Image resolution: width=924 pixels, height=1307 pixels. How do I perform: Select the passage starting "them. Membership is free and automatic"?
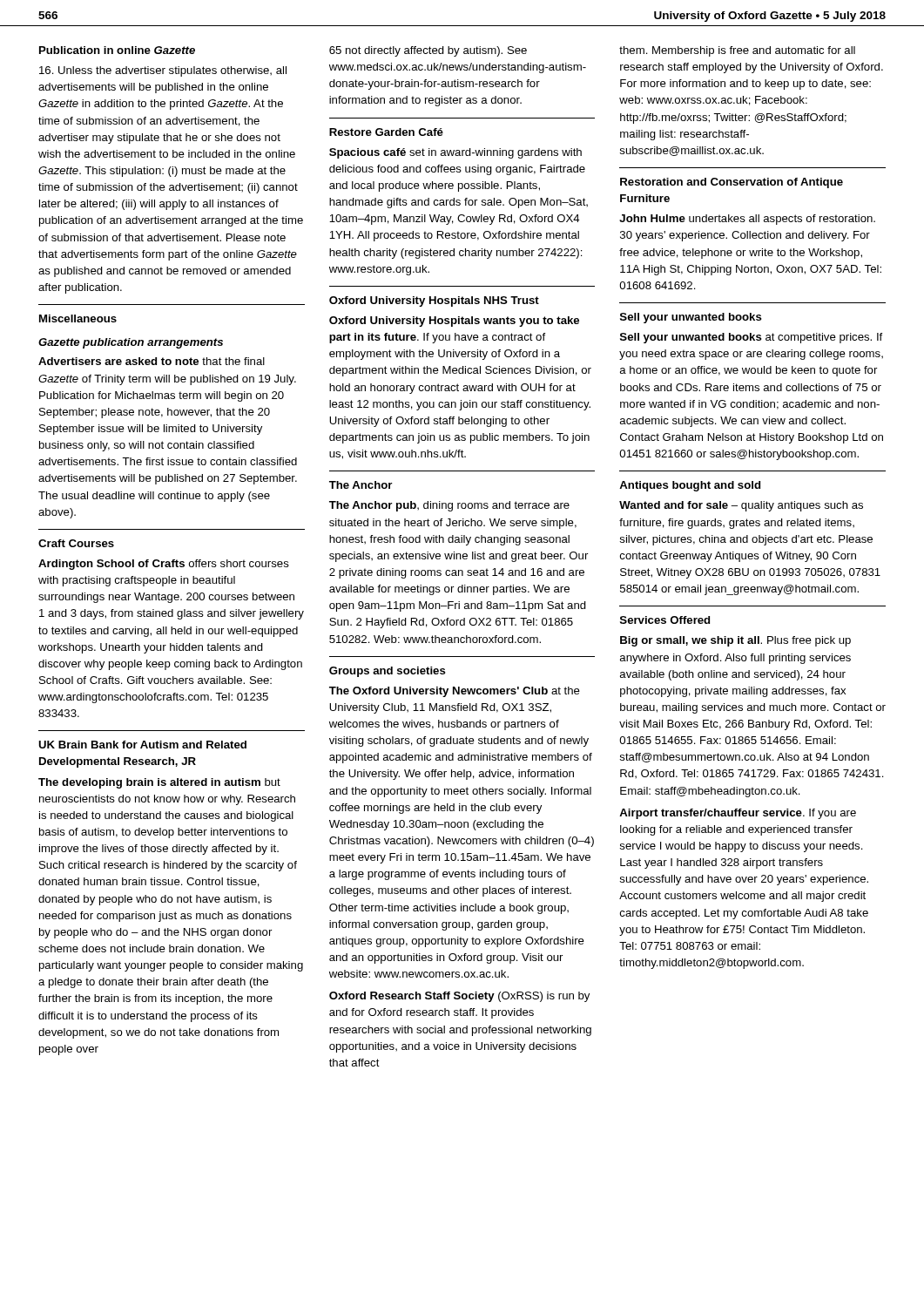pyautogui.click(x=753, y=100)
